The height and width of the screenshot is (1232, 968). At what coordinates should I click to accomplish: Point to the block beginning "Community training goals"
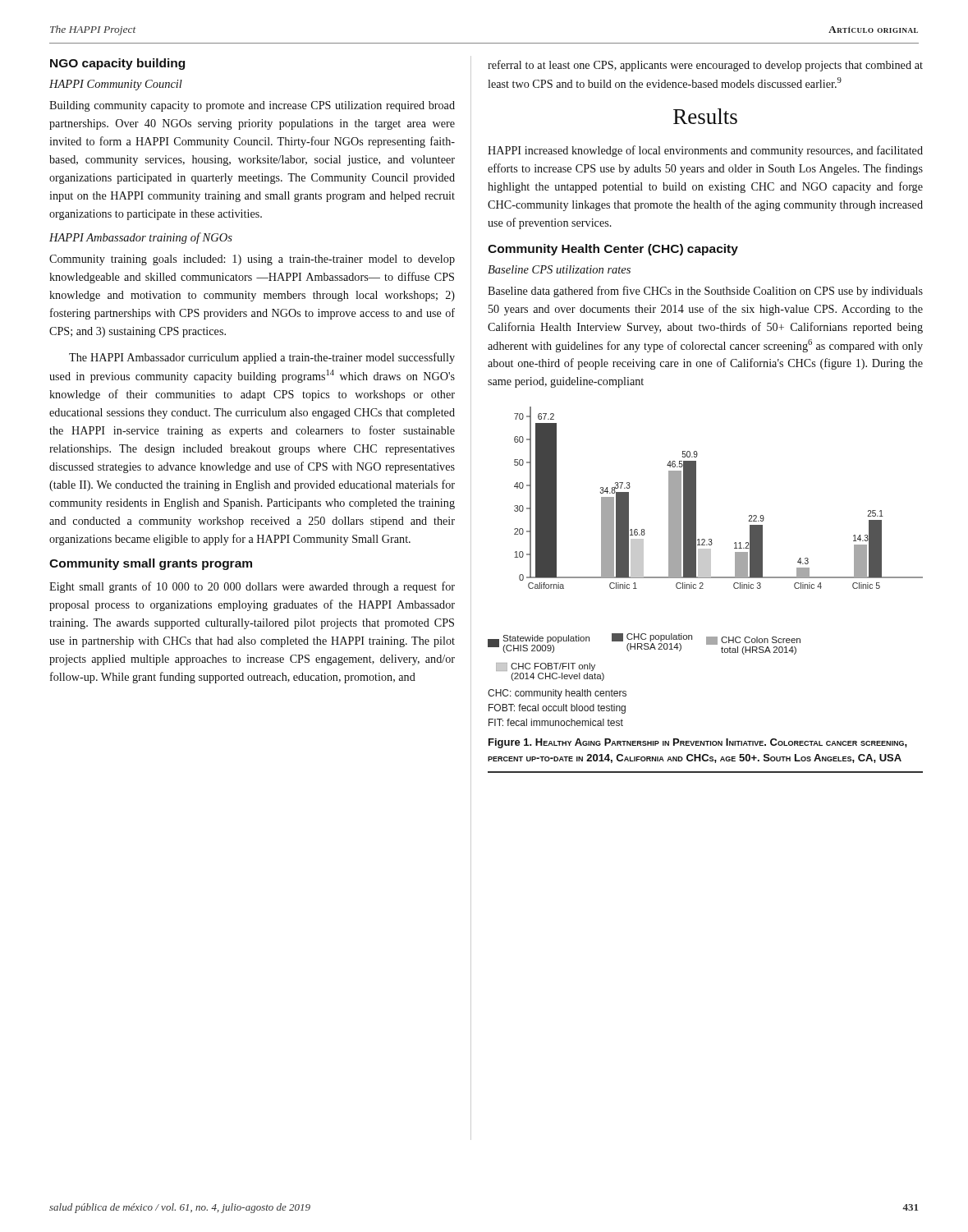click(x=252, y=295)
